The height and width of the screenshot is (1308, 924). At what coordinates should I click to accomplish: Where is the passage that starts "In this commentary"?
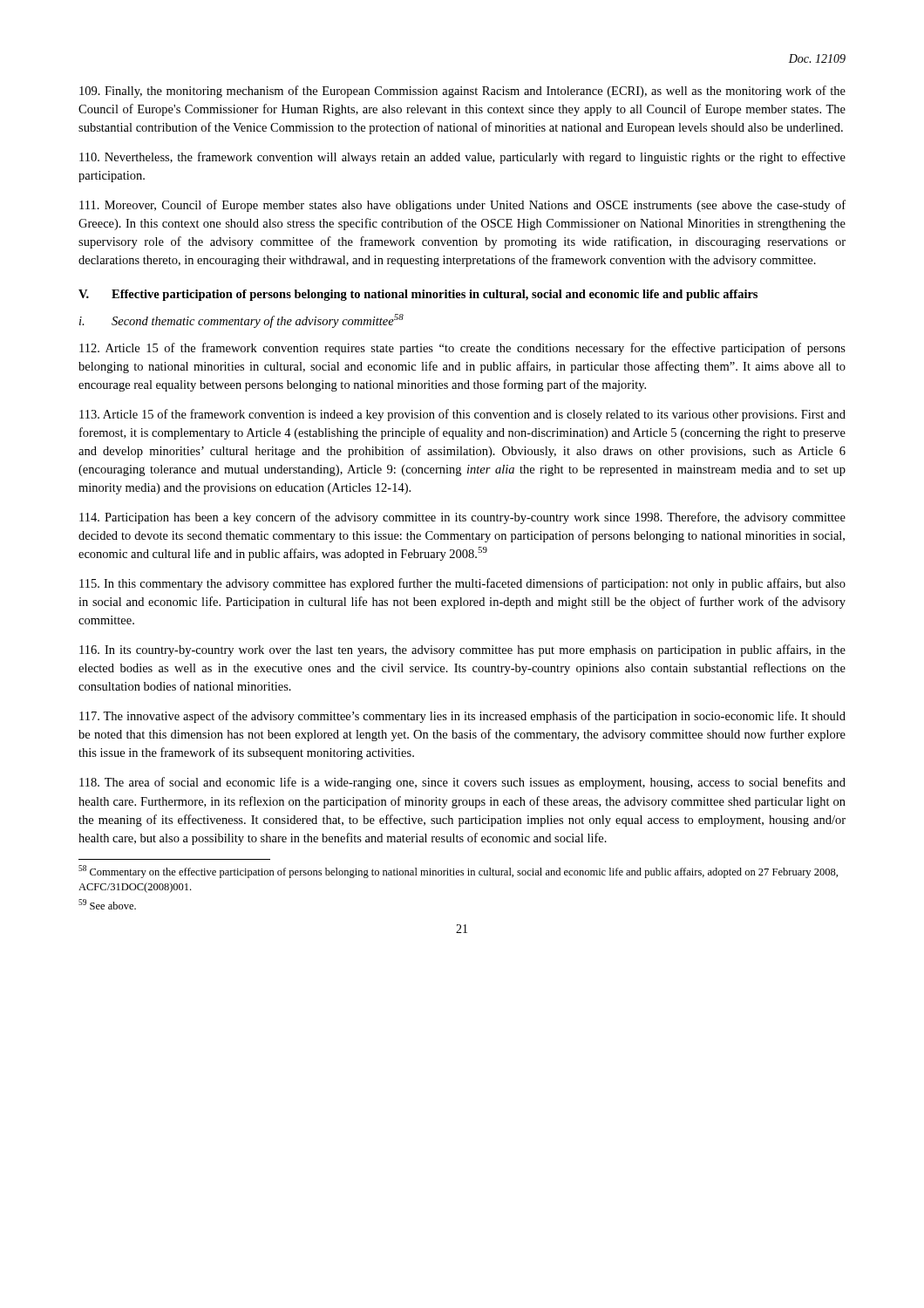[462, 602]
